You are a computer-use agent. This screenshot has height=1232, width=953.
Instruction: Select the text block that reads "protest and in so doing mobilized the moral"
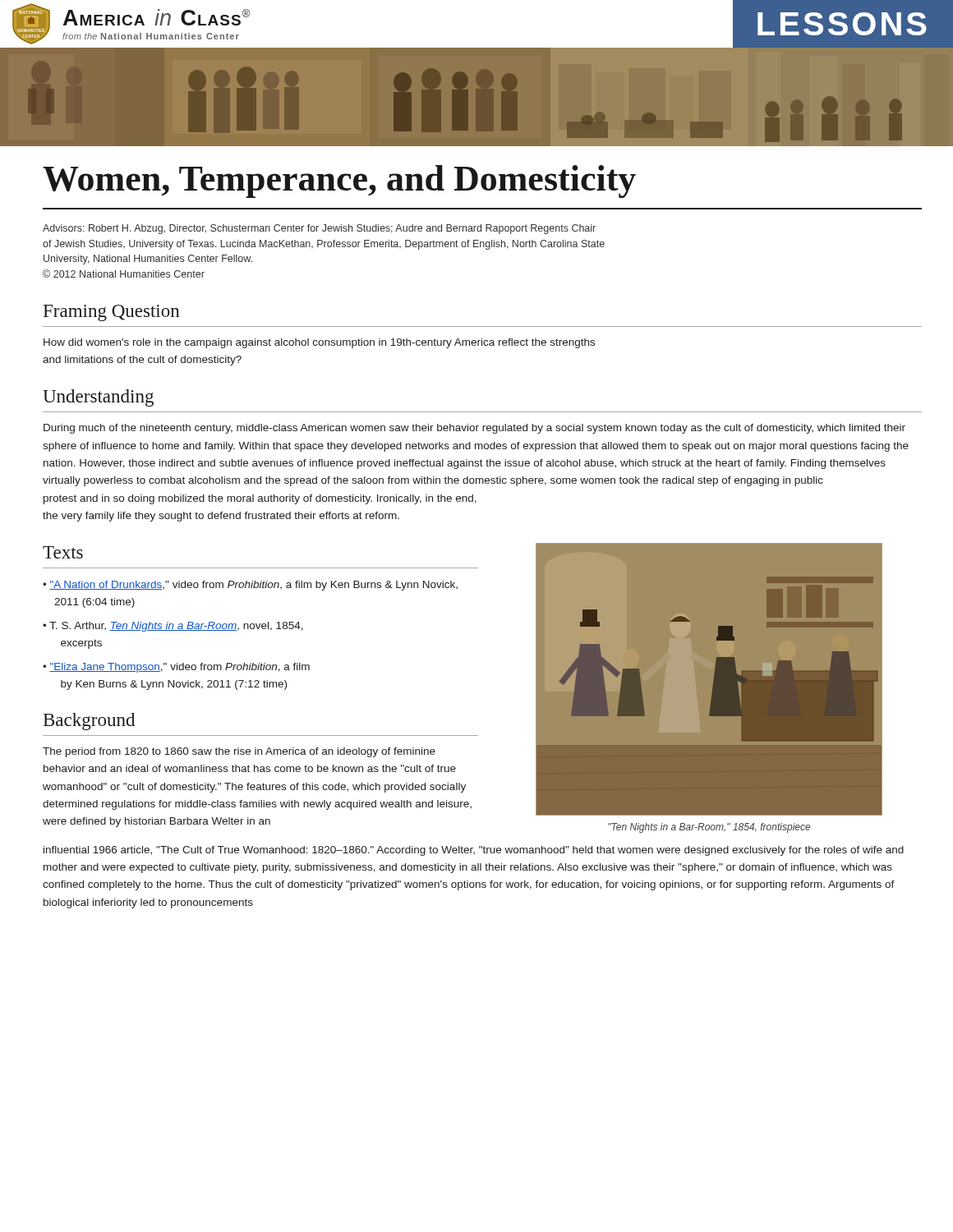click(x=260, y=507)
